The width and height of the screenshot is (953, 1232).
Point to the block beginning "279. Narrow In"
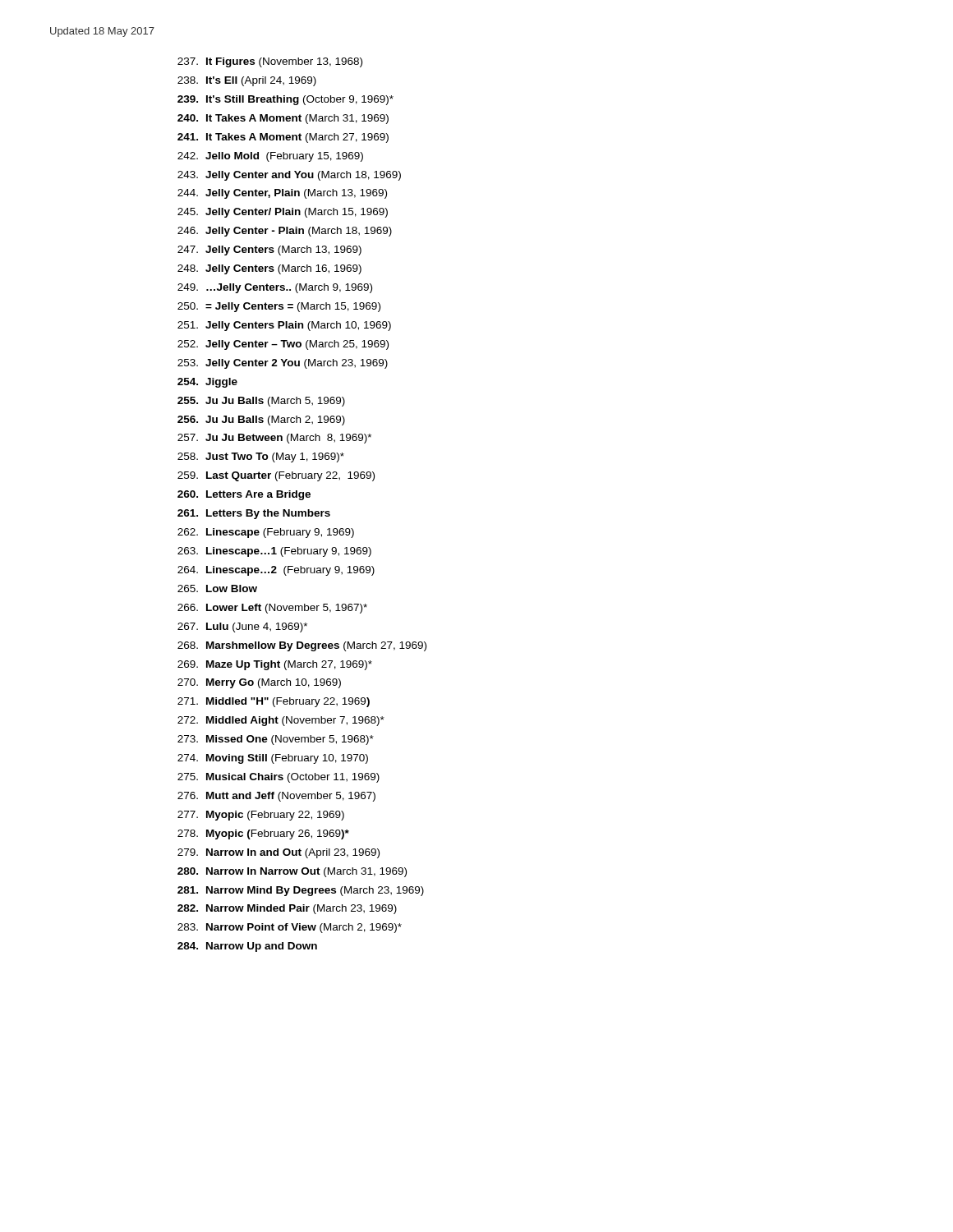pyautogui.click(x=279, y=853)
